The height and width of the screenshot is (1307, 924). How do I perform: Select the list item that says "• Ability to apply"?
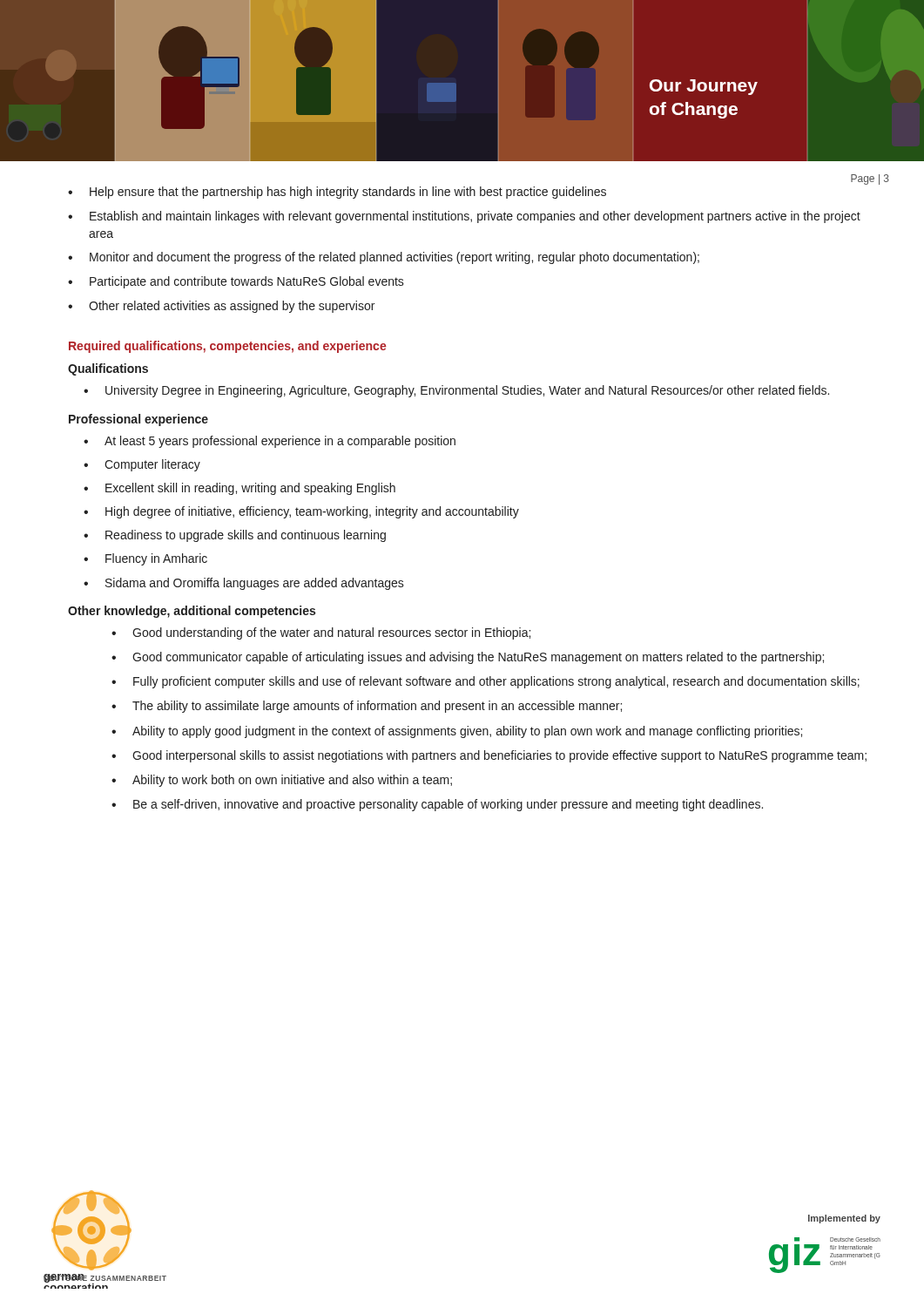pyautogui.click(x=457, y=732)
